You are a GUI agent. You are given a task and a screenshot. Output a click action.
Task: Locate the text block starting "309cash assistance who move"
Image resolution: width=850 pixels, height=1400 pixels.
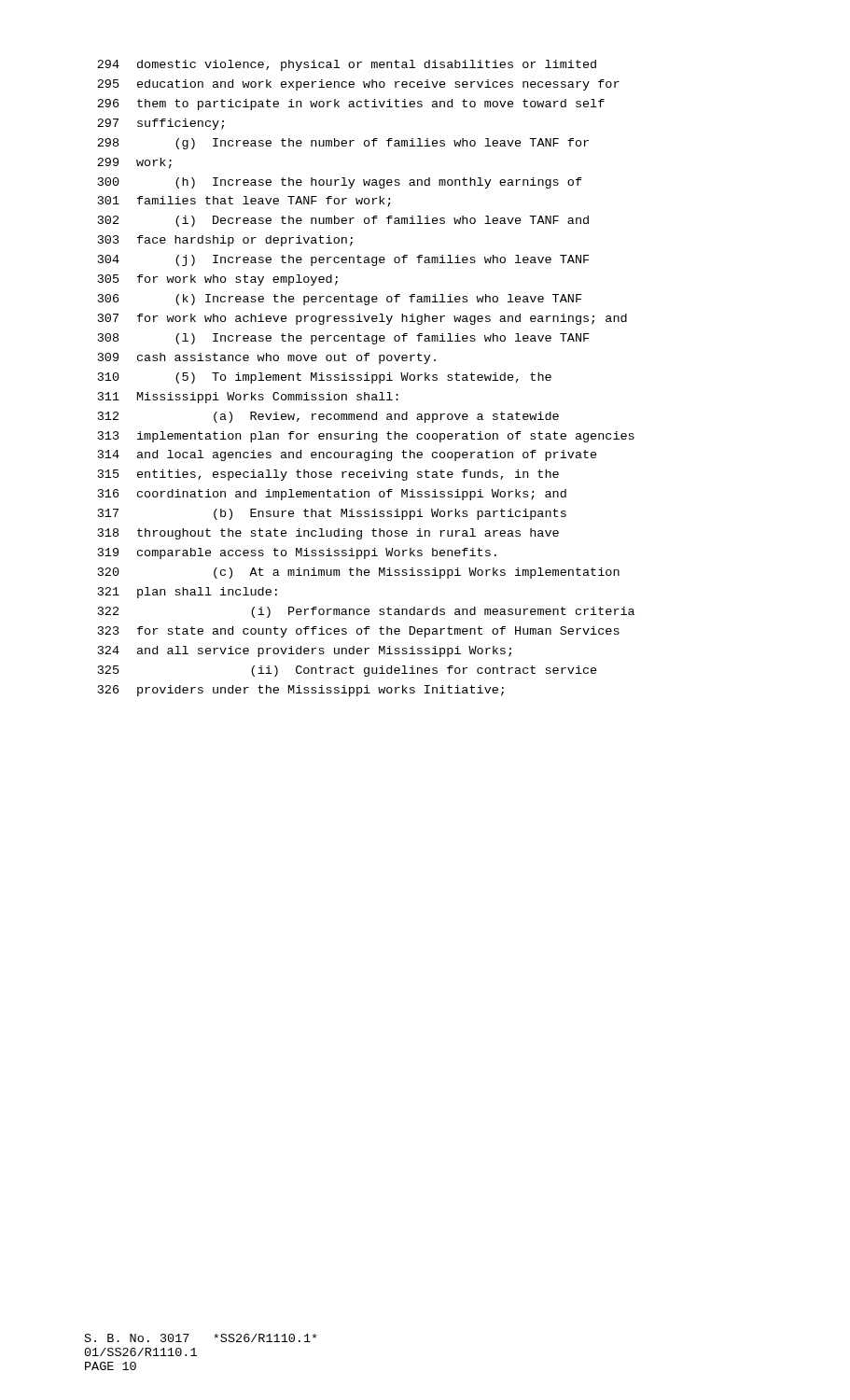261,359
